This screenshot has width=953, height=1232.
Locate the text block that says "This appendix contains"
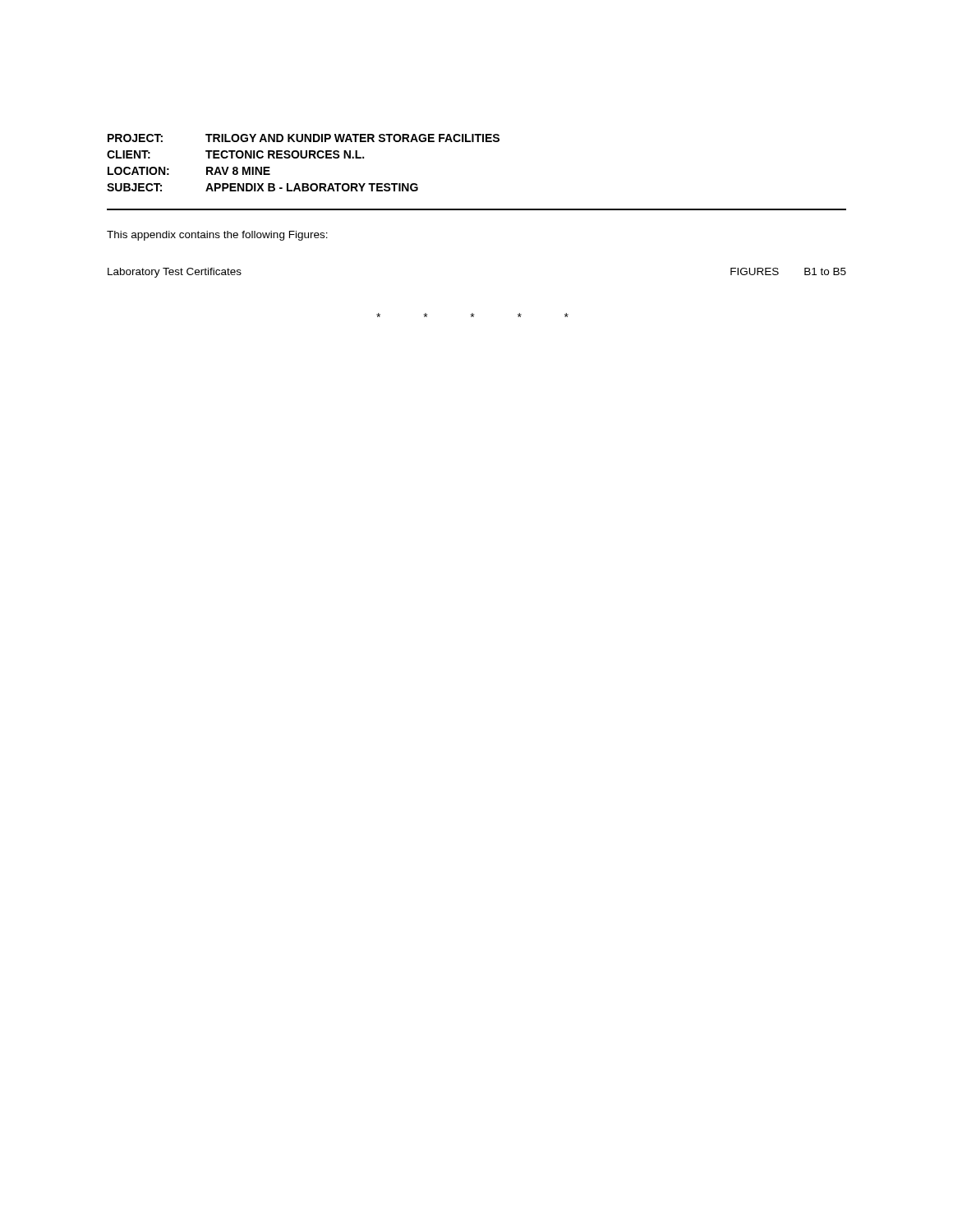(217, 234)
